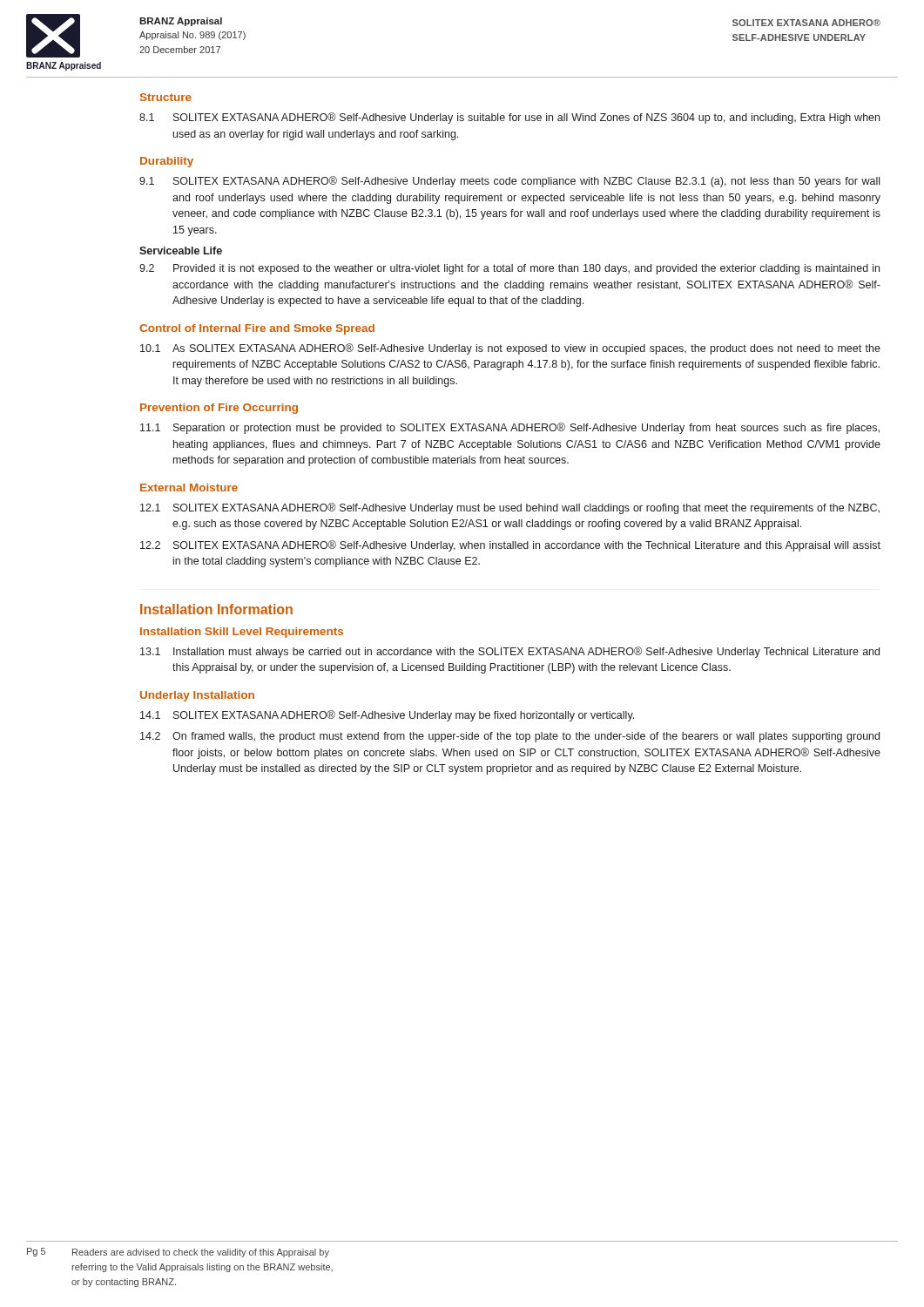This screenshot has height=1307, width=924.
Task: Where is the passage that starts "14.1 SOLITEX EXTASANA ADHERO® Self-Adhesive Underlay"?
Action: pyautogui.click(x=510, y=715)
